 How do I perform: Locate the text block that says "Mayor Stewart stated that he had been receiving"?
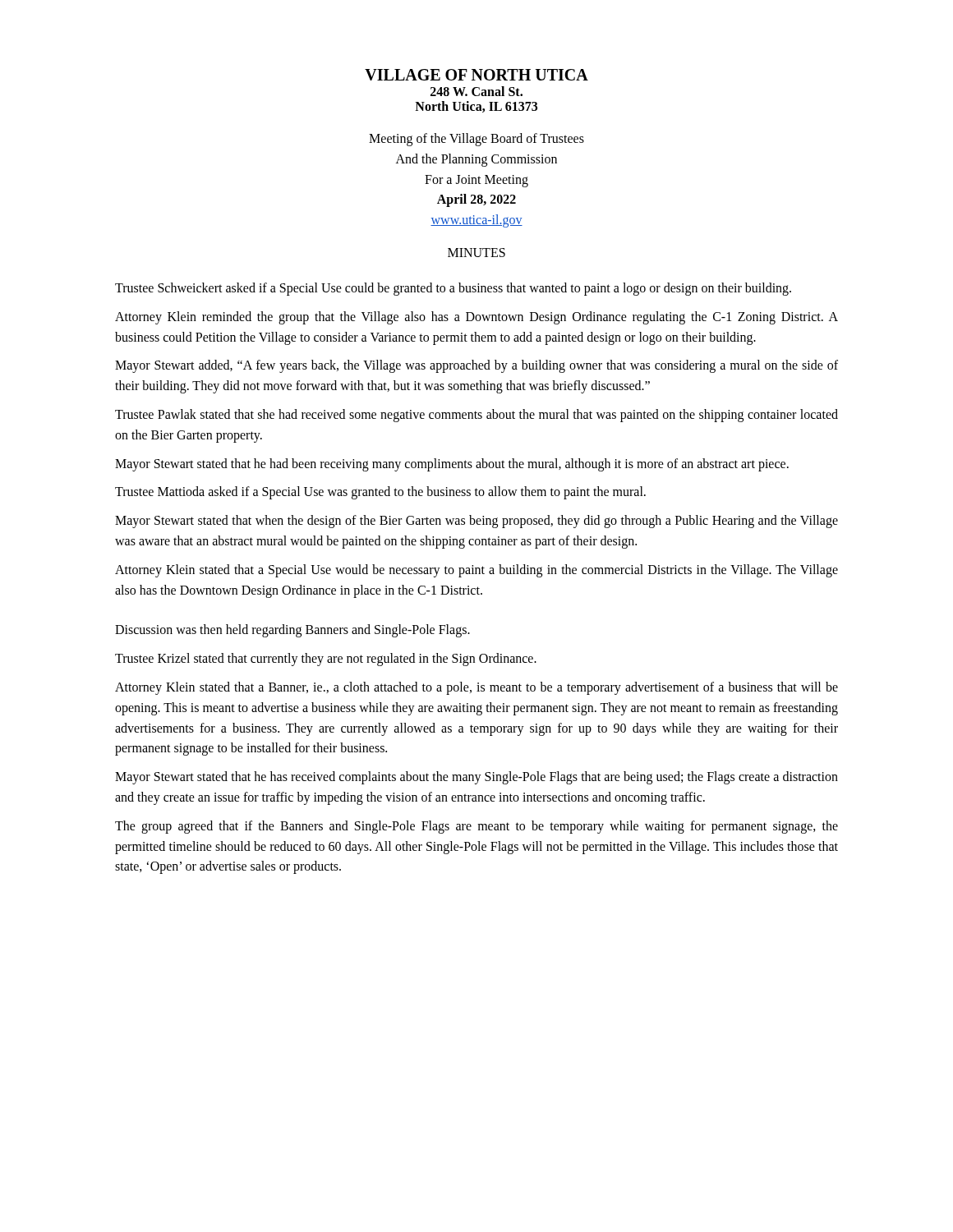click(x=452, y=463)
